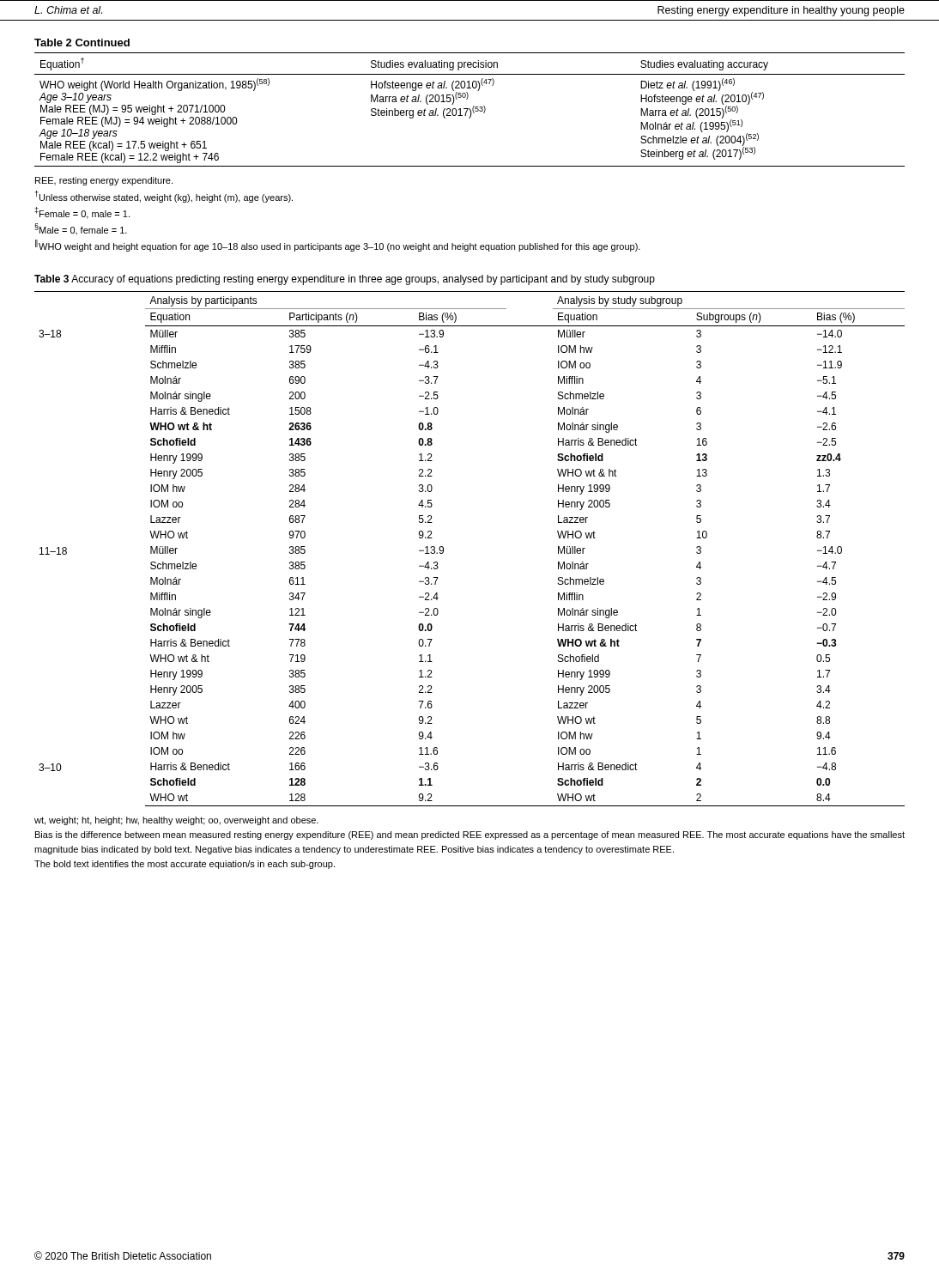
Task: Click on the table containing "Dietz et al."
Action: point(470,109)
